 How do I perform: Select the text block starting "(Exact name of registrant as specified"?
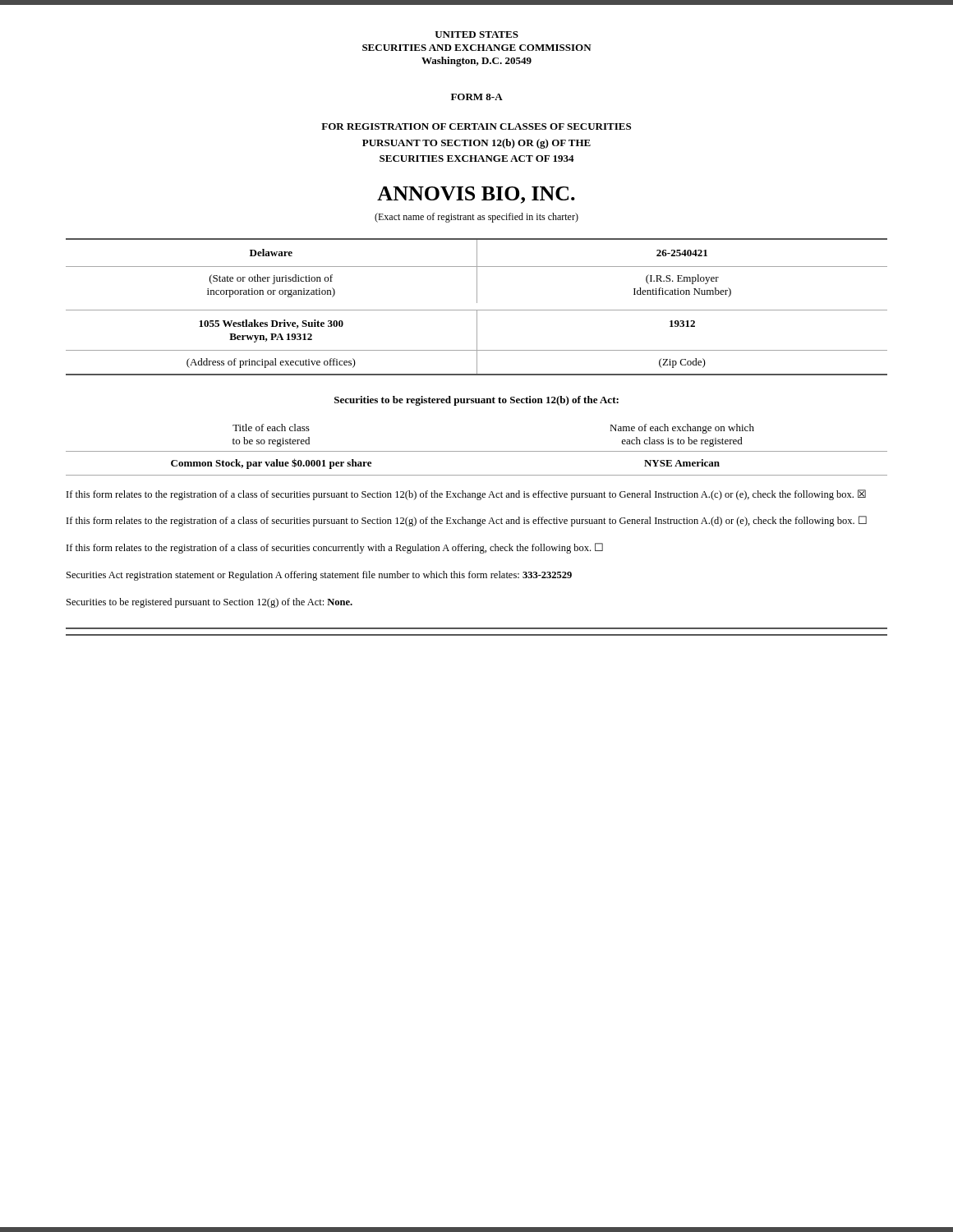click(476, 216)
